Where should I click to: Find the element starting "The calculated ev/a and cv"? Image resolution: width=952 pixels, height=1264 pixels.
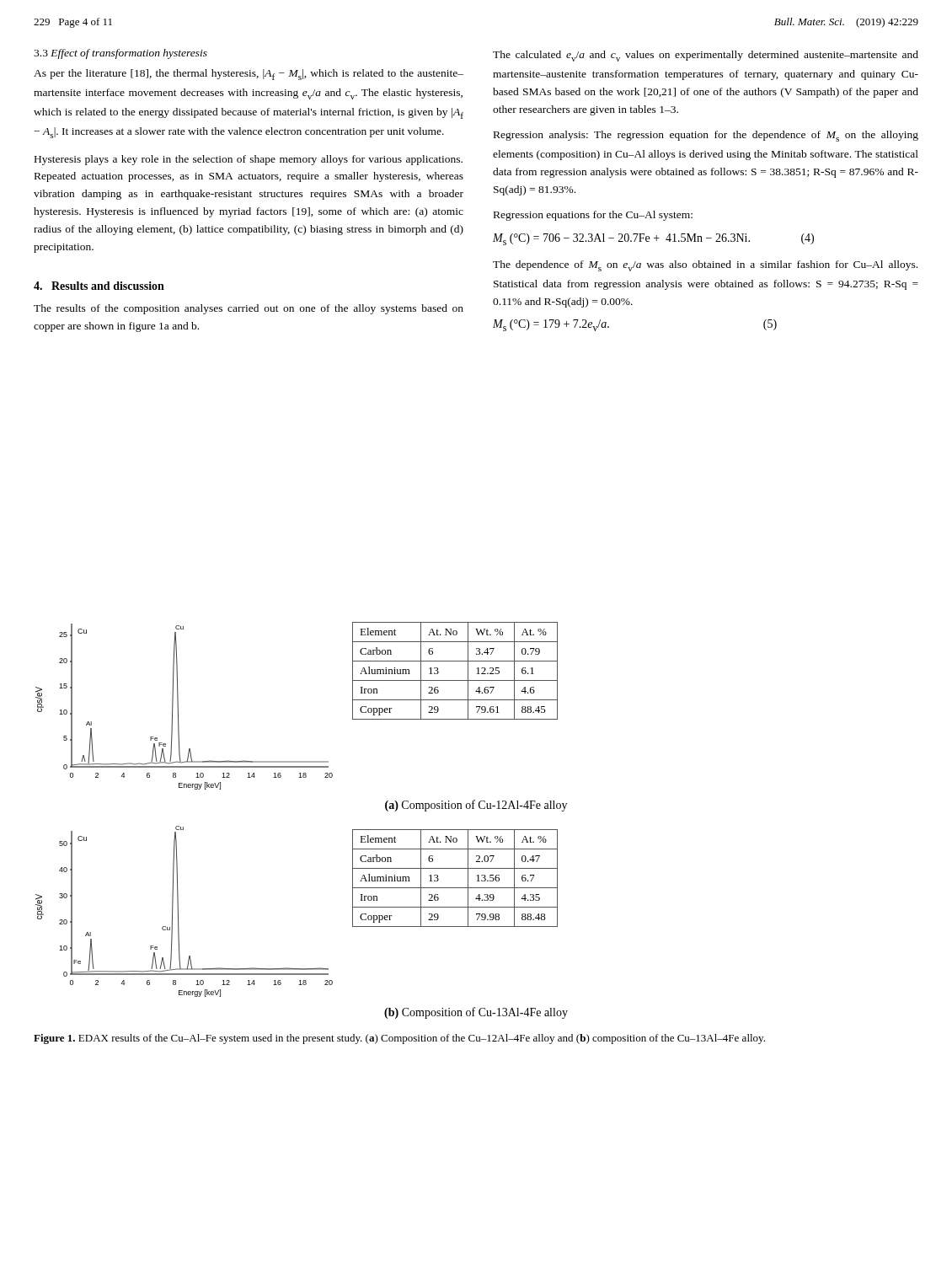point(706,82)
